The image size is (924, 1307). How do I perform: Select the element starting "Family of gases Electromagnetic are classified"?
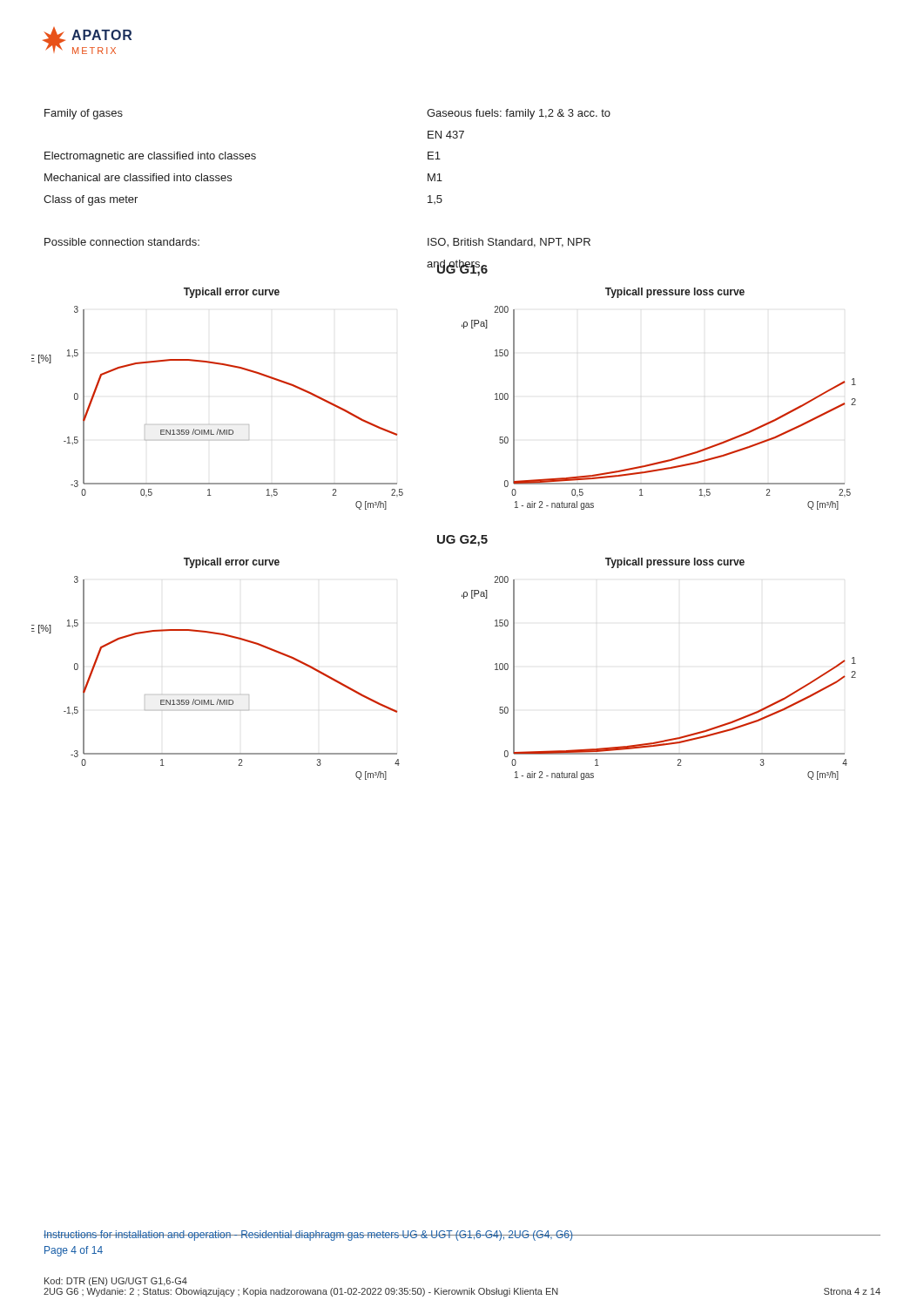pyautogui.click(x=150, y=177)
